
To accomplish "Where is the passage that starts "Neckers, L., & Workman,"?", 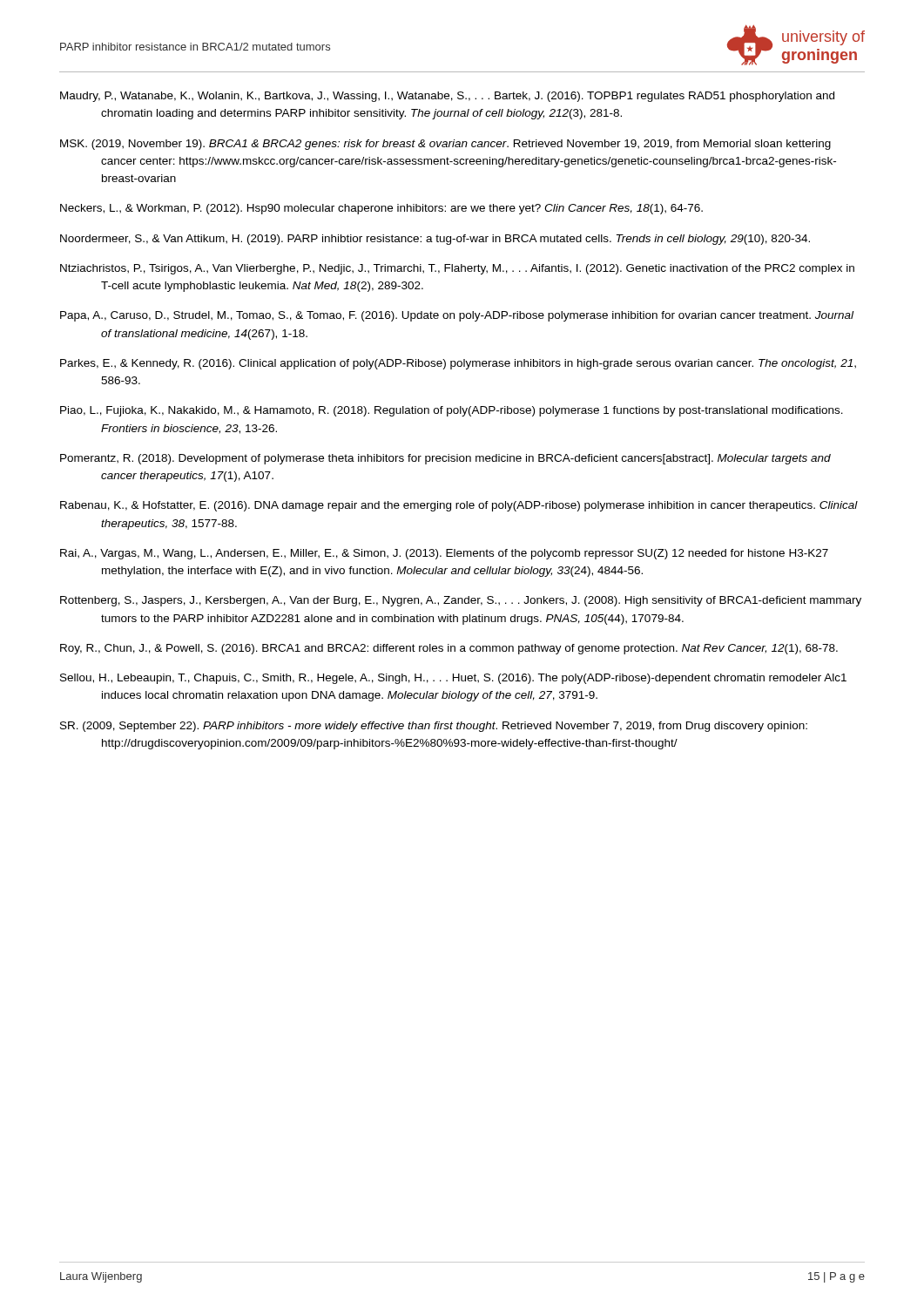I will point(382,209).
